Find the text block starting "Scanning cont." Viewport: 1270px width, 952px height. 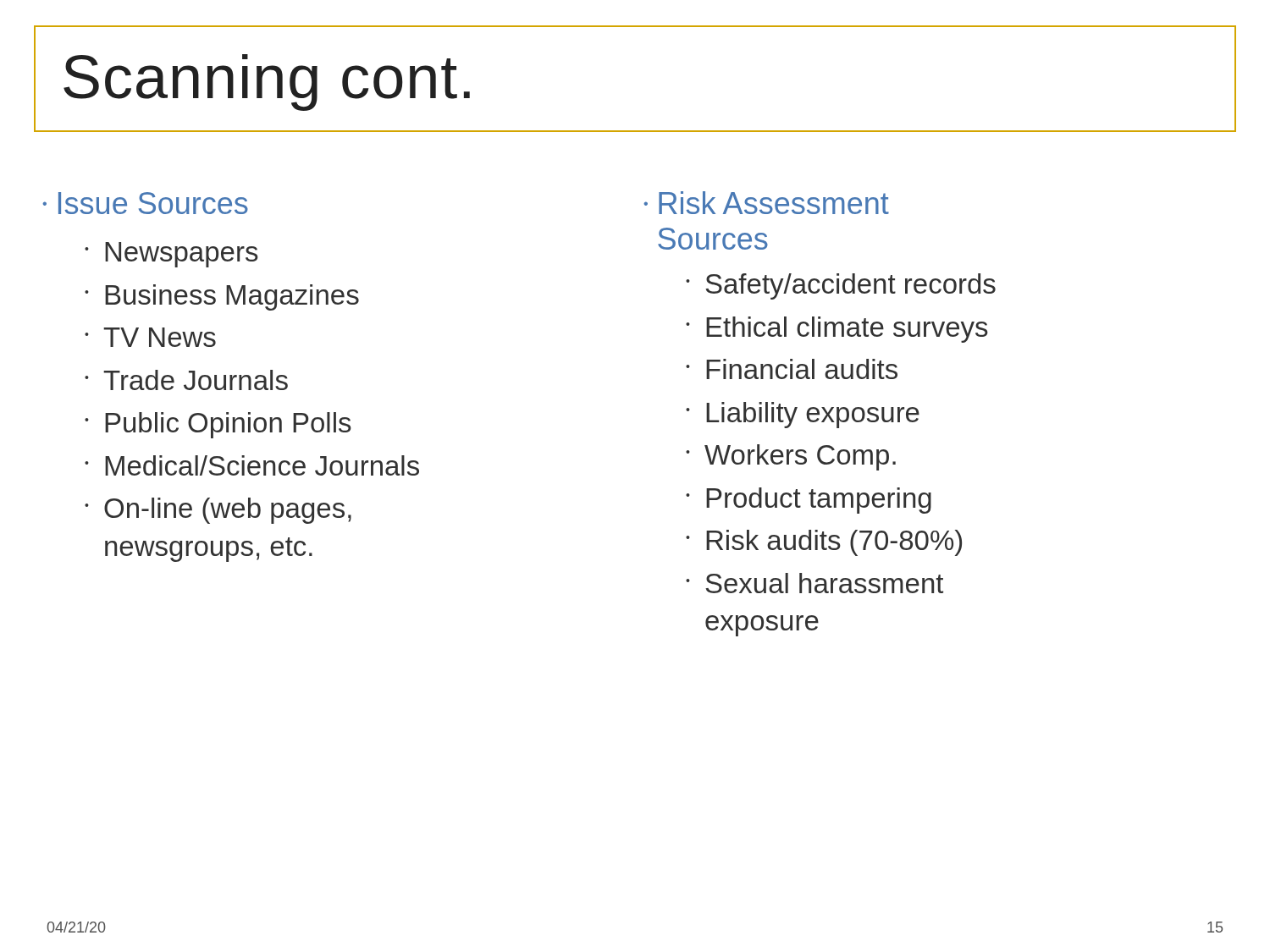click(269, 77)
